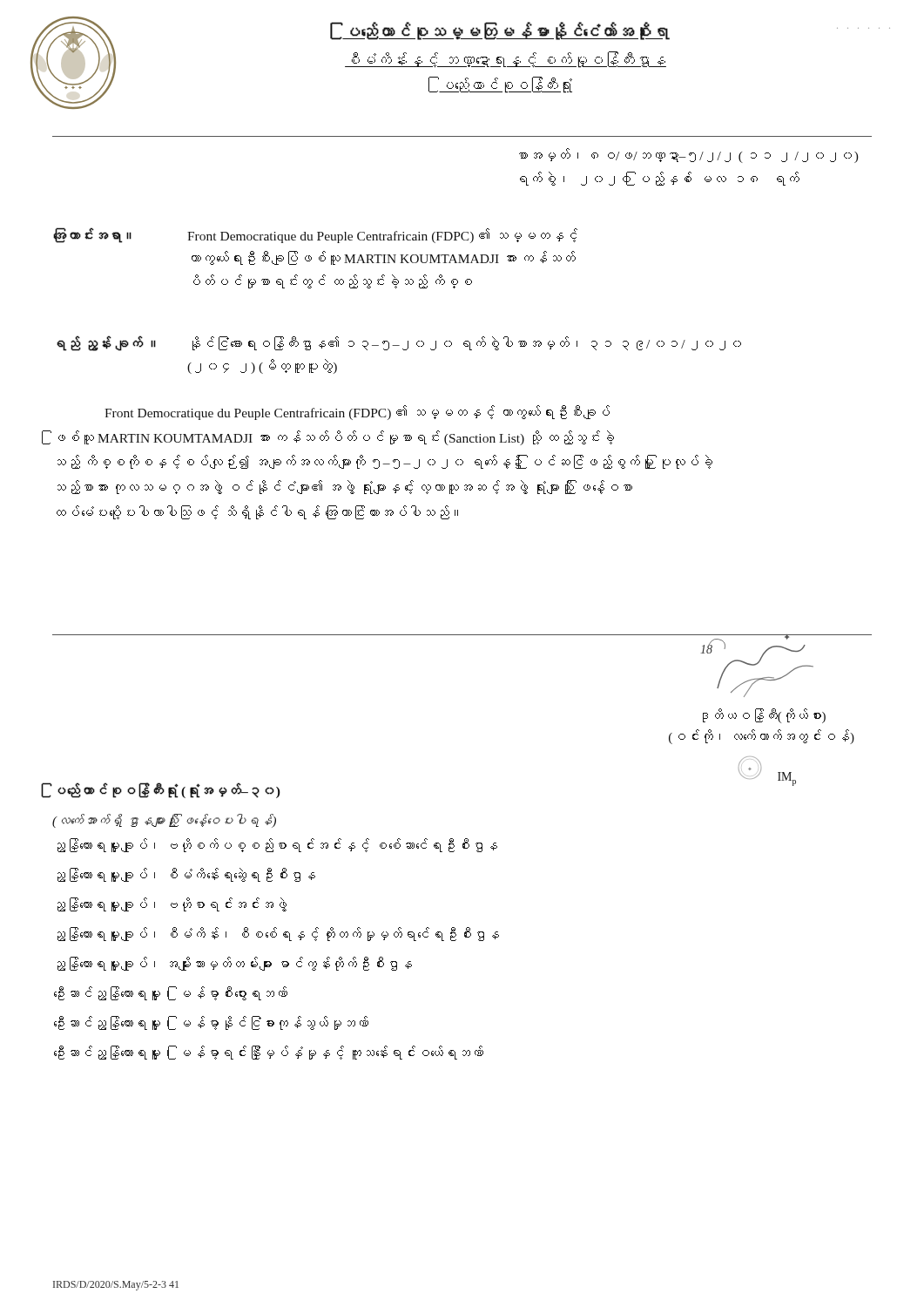924x1307 pixels.
Task: Find the text block starting "ဦးဆောင်ညွန်ကြားရေးမှူး၊ မြန်မာ့စီးပွားရေးဘဏ်"
Action: coord(170,995)
